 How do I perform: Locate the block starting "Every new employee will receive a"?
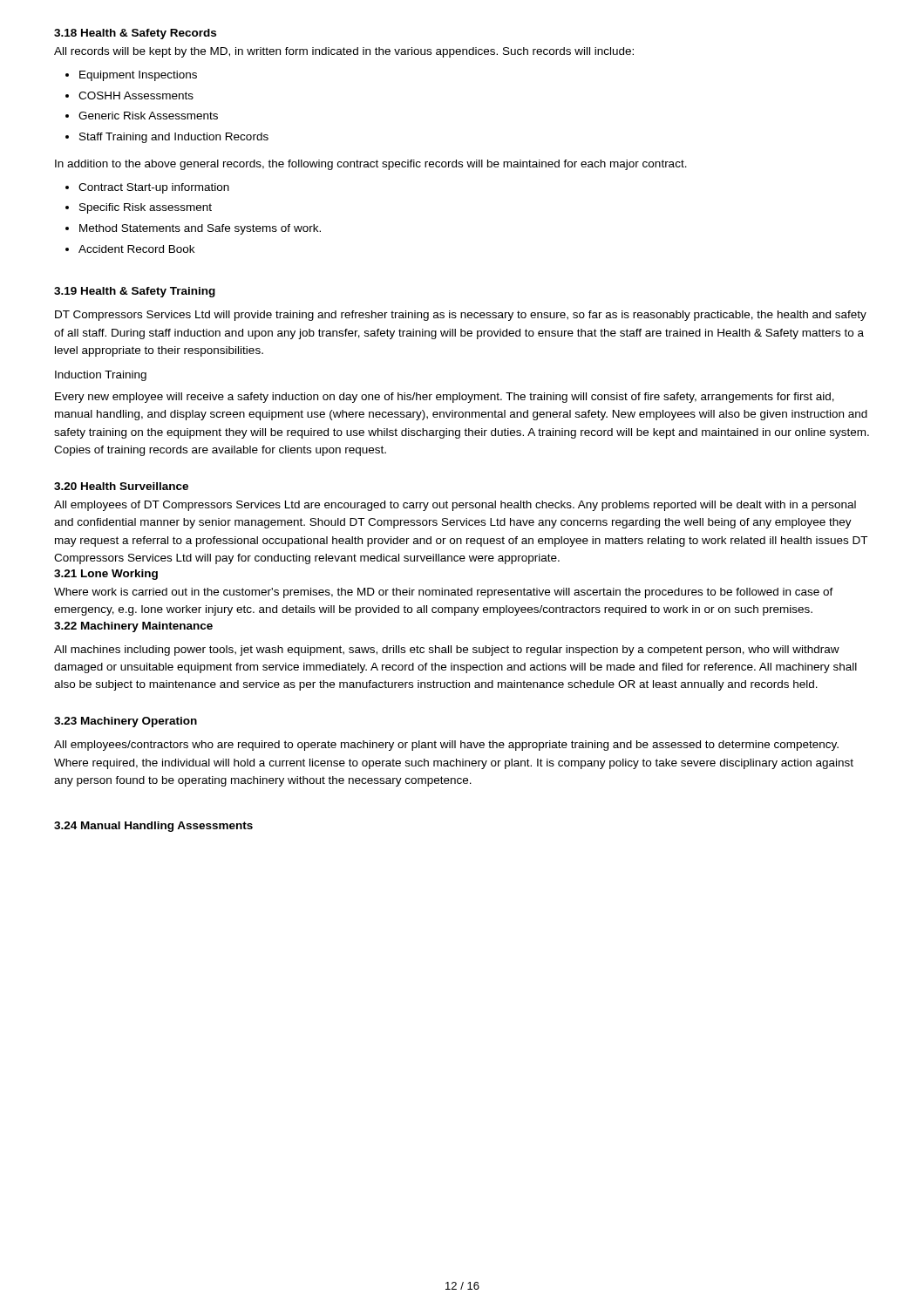coord(462,423)
